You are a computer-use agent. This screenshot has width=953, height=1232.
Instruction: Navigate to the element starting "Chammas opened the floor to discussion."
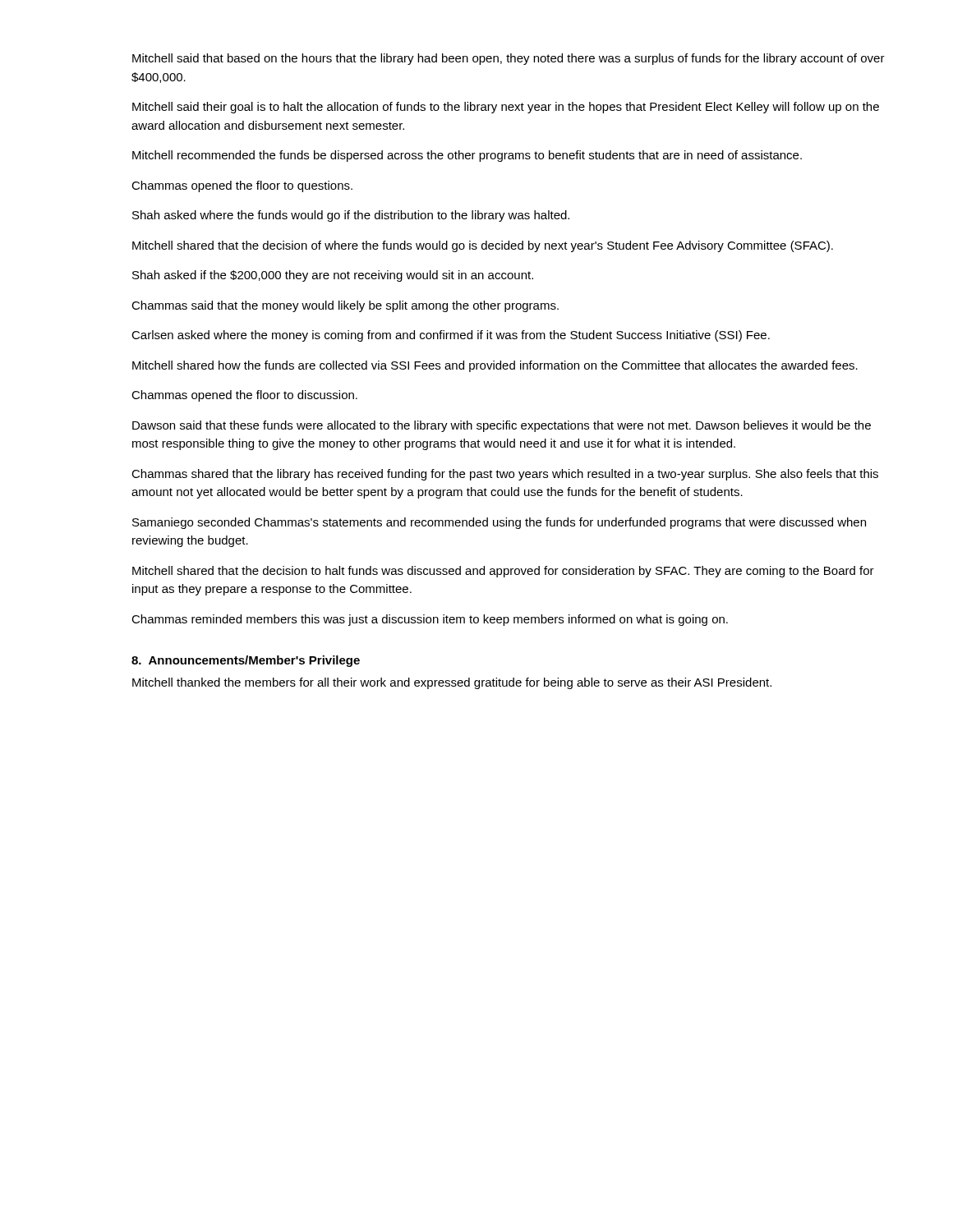click(245, 395)
